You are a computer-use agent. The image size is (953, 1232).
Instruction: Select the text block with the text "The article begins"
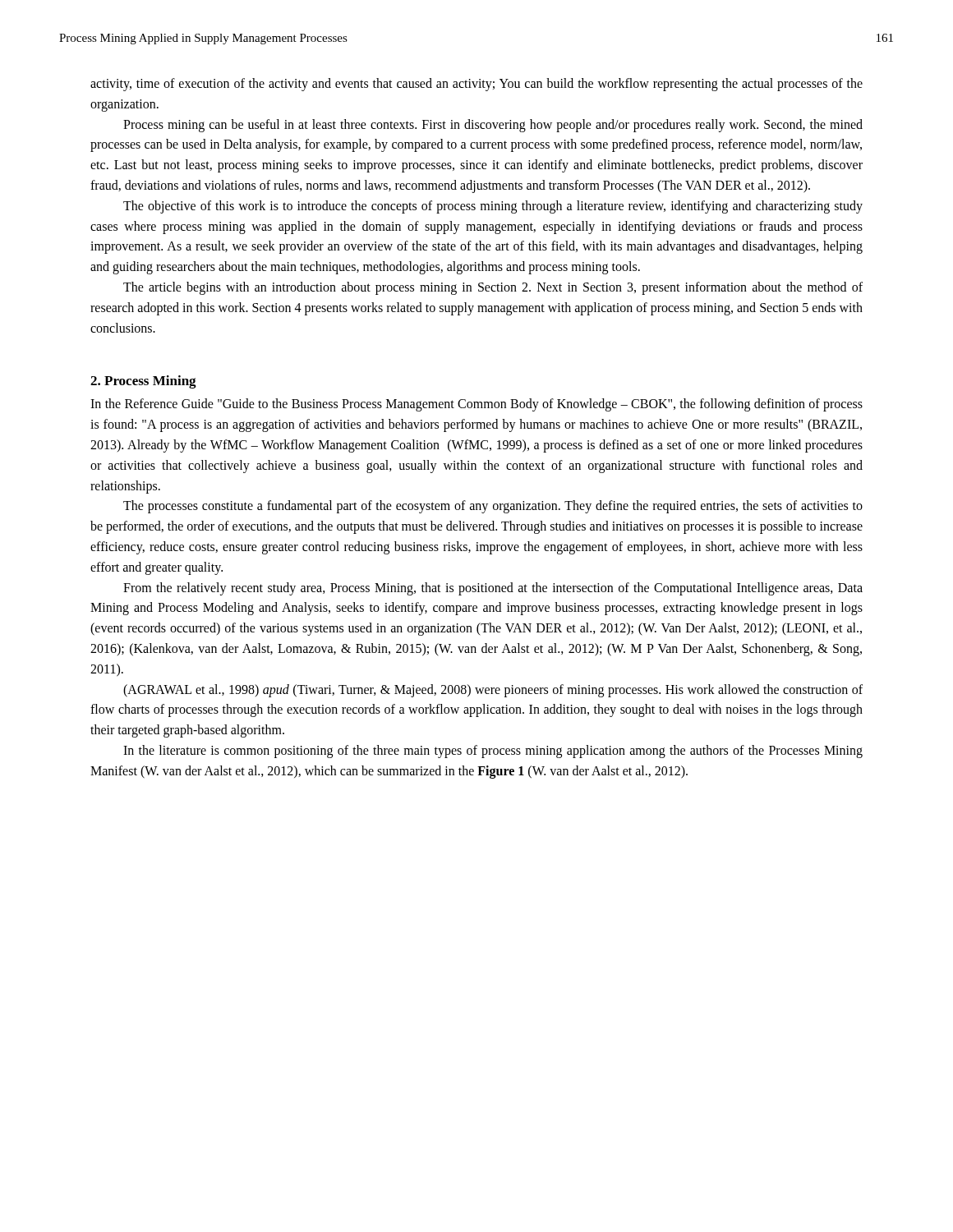pyautogui.click(x=476, y=308)
